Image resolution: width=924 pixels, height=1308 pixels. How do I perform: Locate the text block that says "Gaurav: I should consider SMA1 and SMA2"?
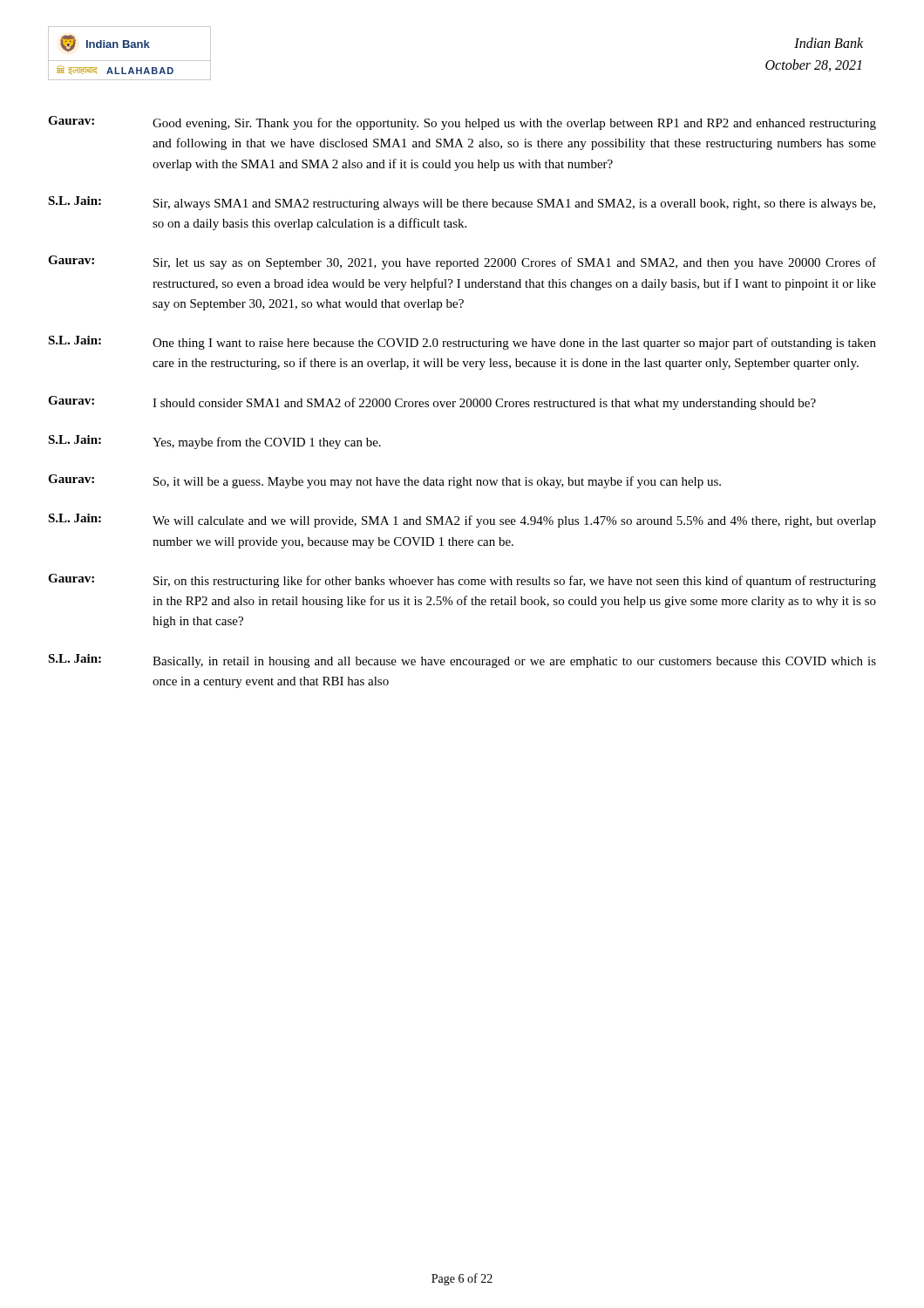tap(462, 403)
